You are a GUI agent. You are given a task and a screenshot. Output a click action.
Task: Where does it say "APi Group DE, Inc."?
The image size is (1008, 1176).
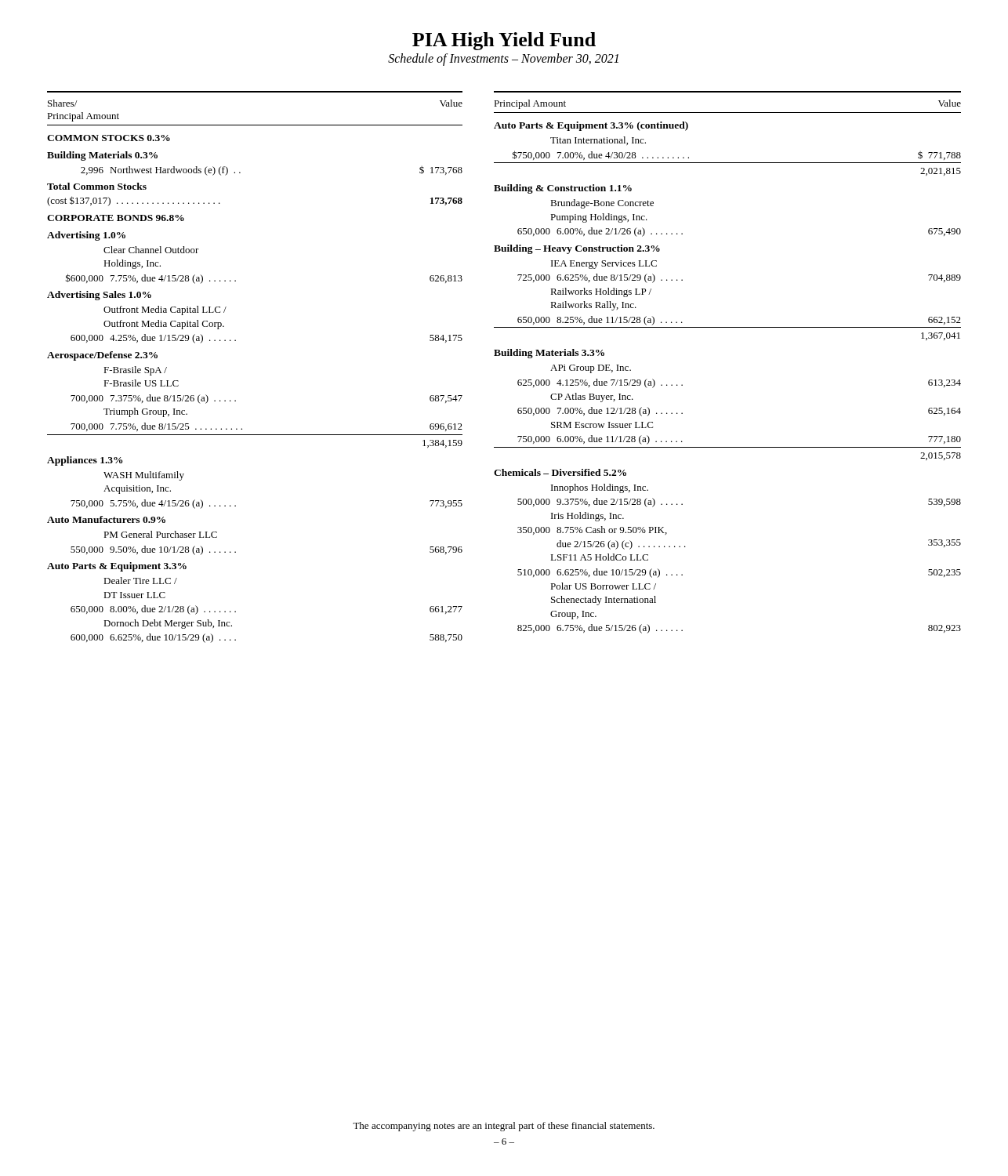(591, 368)
